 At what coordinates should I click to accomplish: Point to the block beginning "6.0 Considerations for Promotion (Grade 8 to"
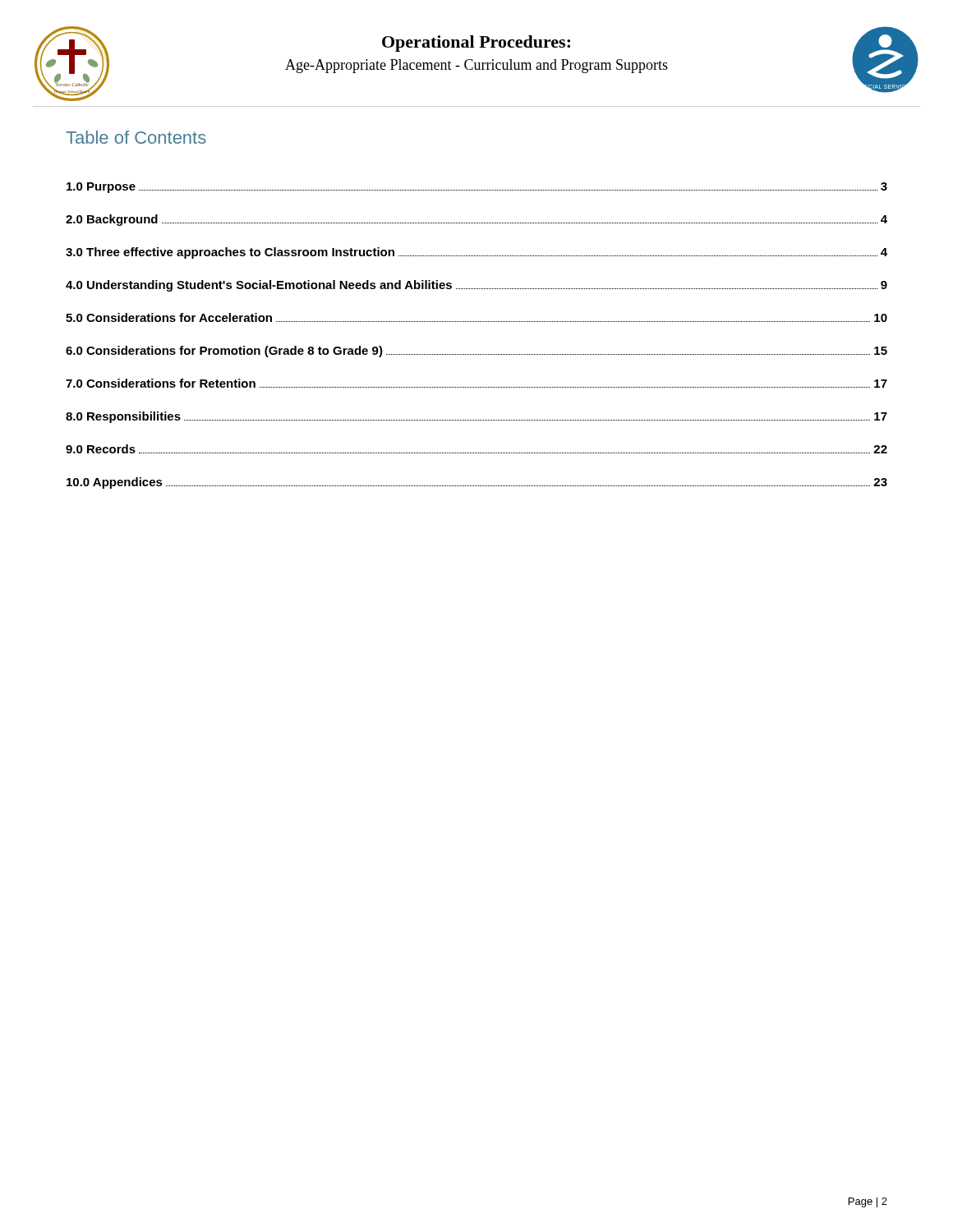pos(476,350)
